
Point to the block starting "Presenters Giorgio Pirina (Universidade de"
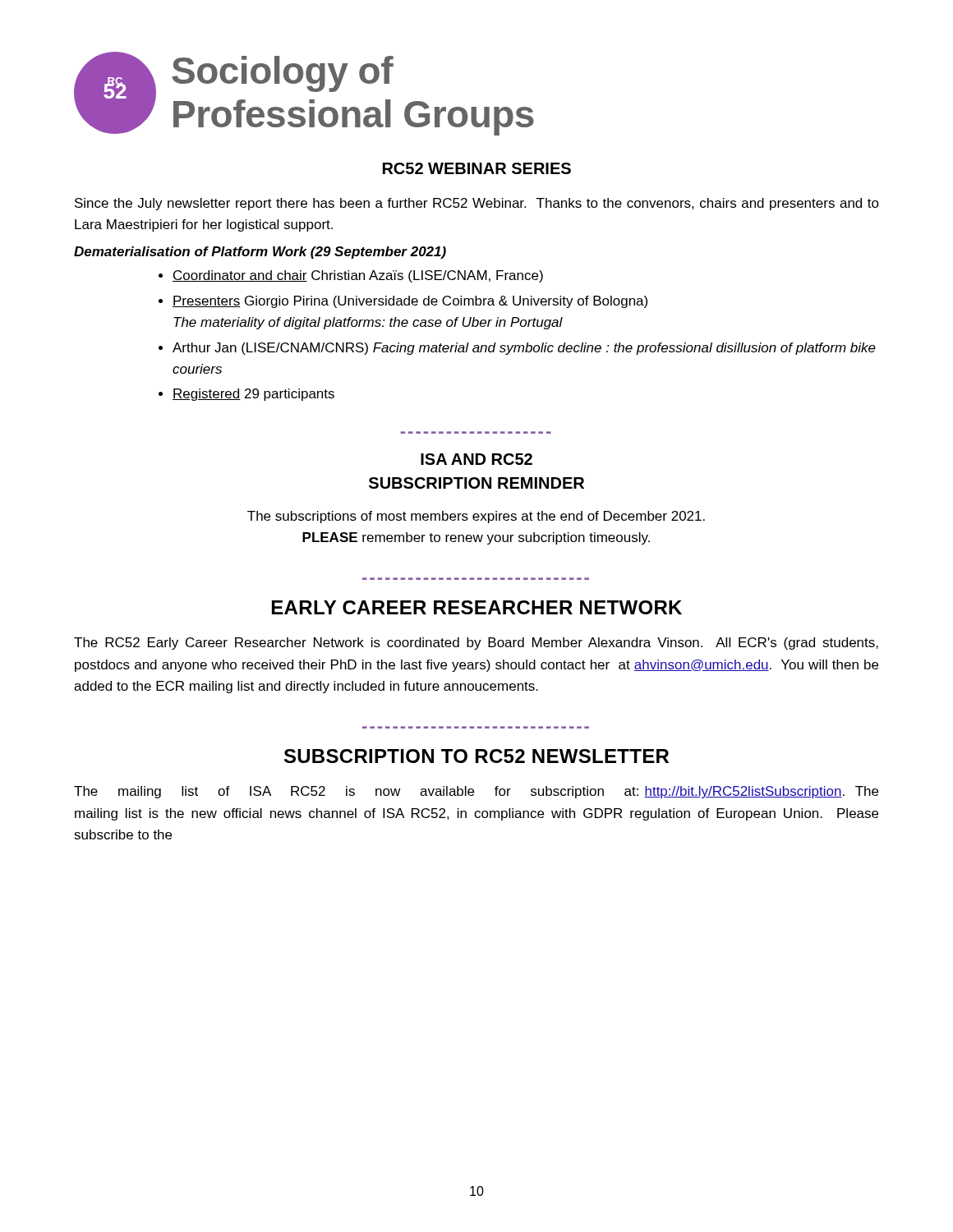click(x=410, y=312)
